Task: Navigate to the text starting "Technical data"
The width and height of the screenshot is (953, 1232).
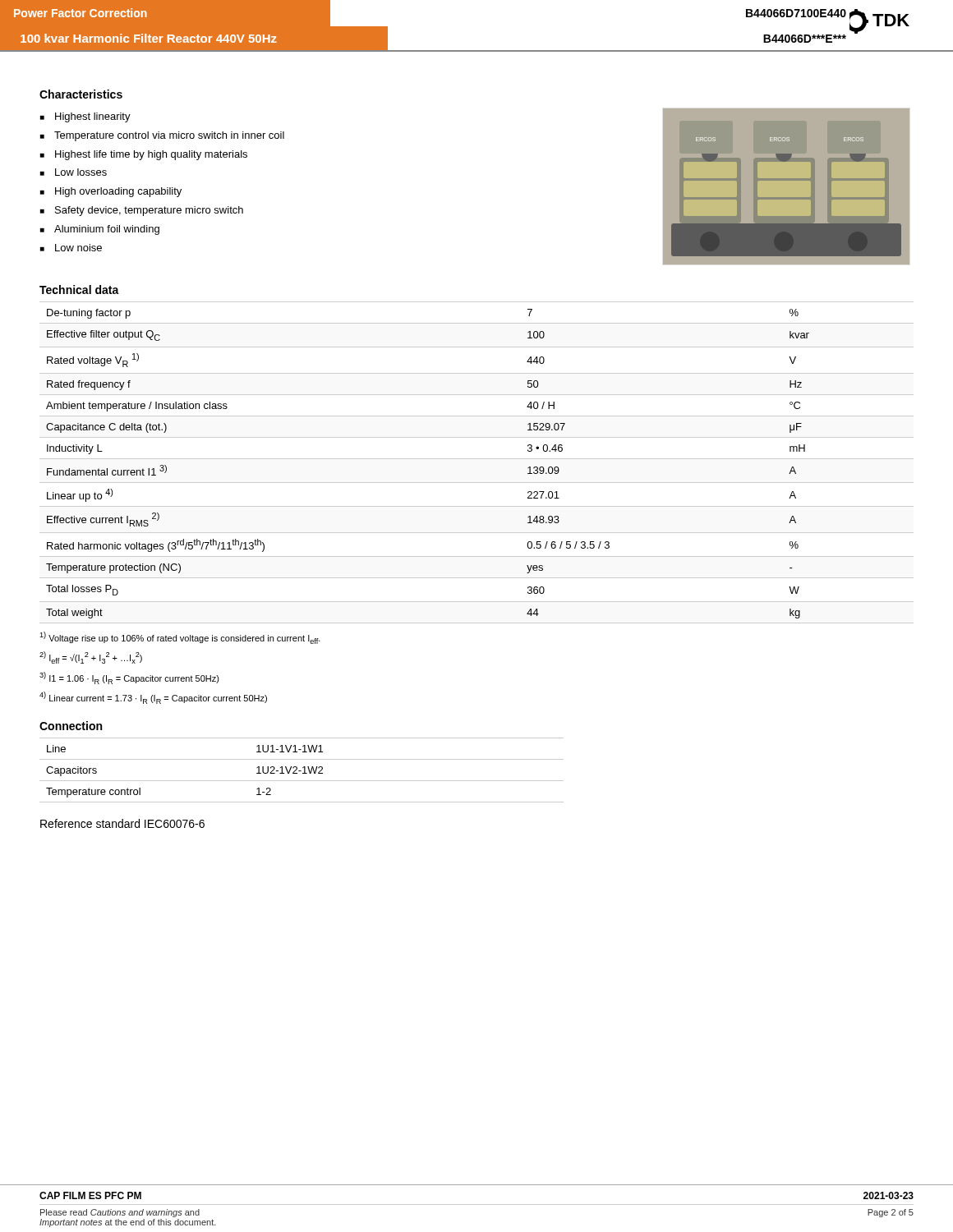Action: [x=79, y=290]
